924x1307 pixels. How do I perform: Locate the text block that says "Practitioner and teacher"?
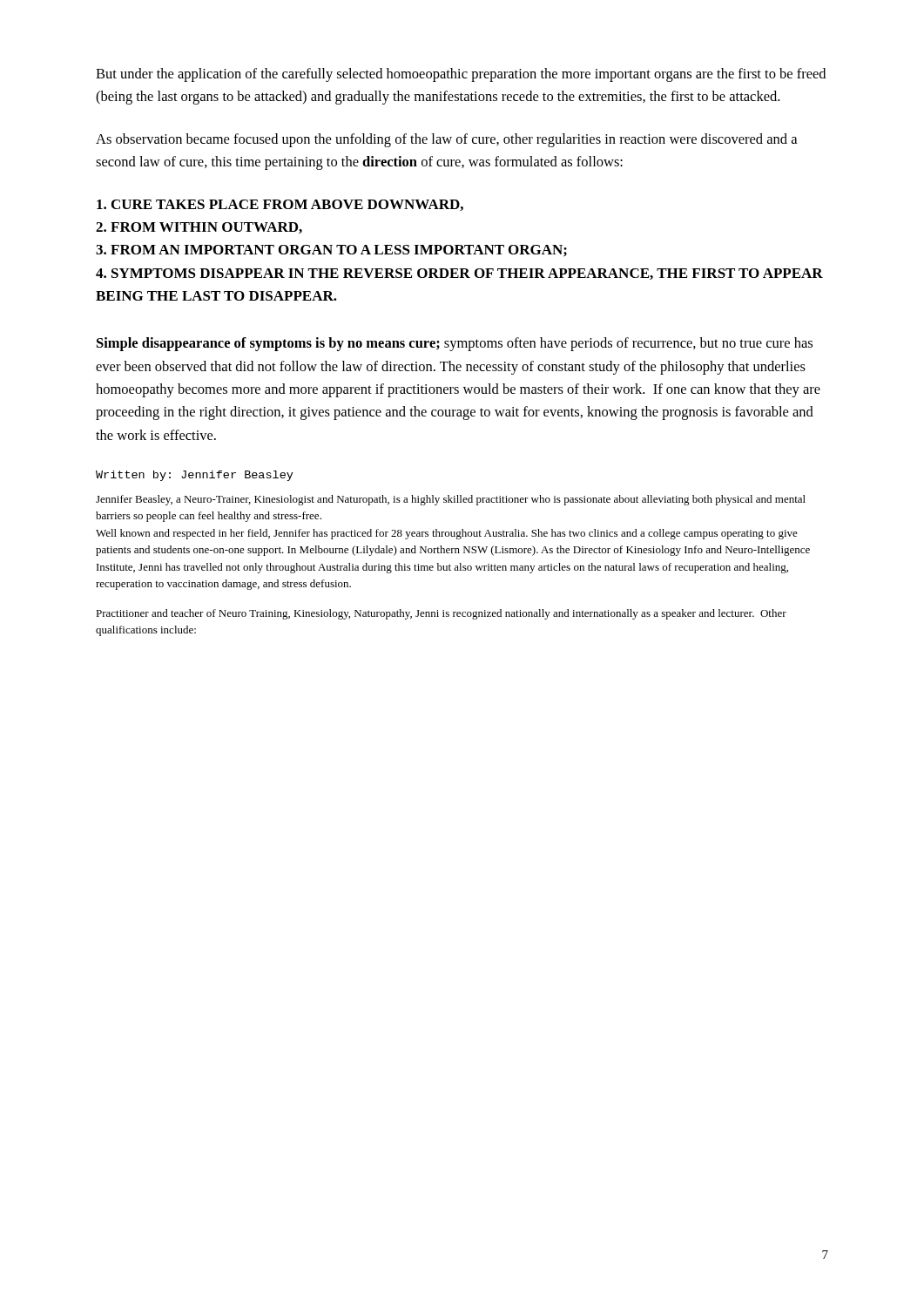441,621
